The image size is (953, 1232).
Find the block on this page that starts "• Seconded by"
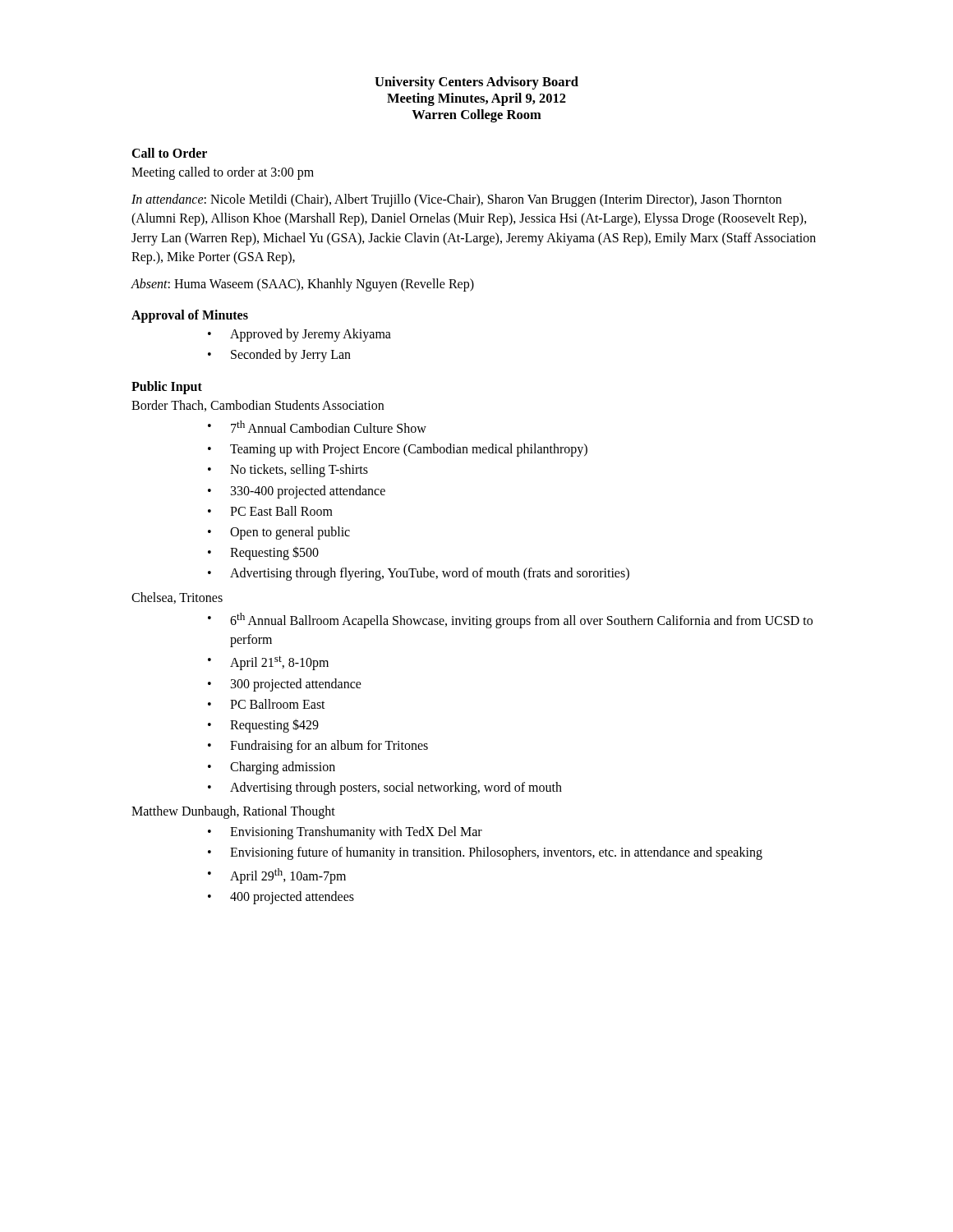click(279, 356)
